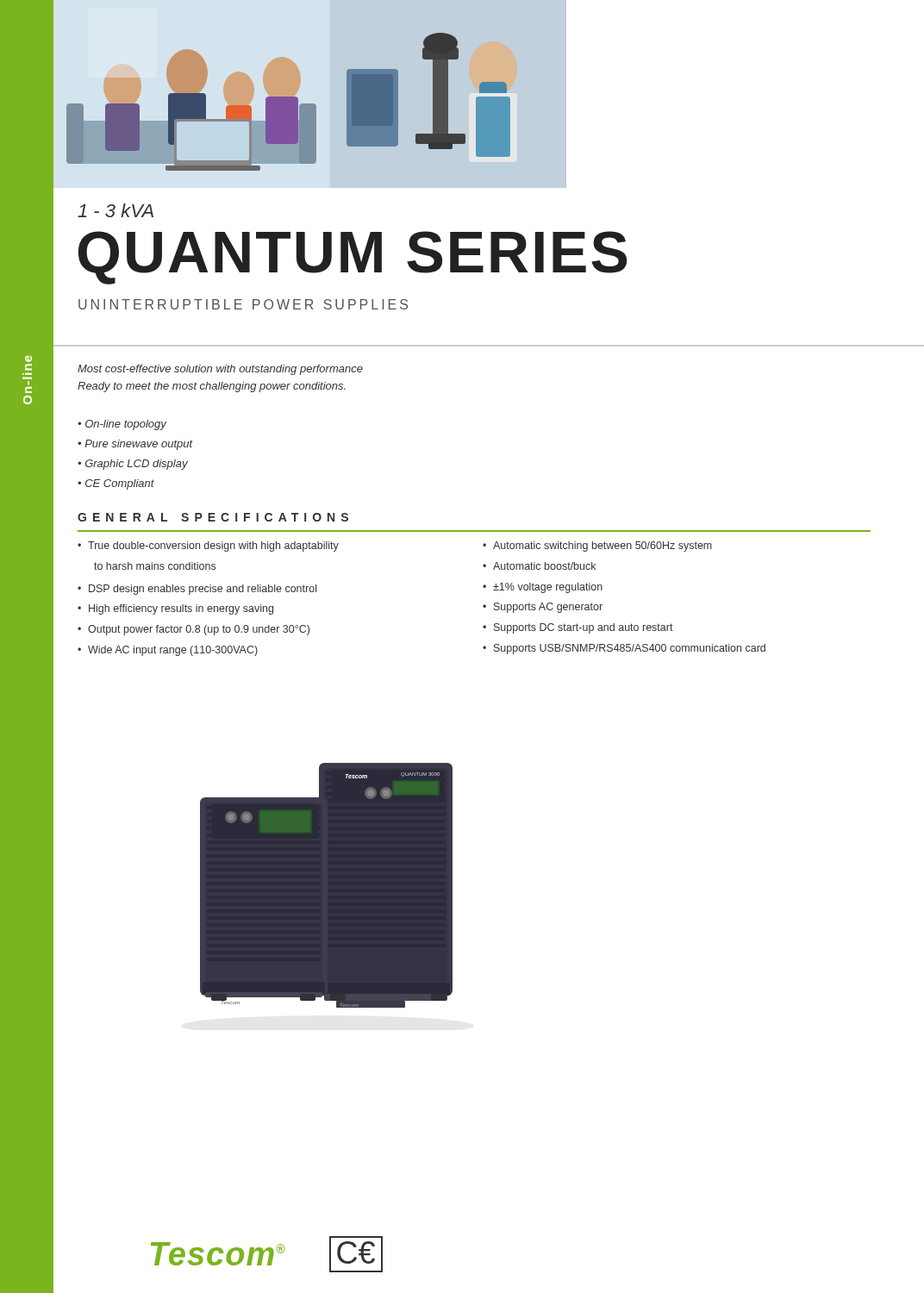Select the element starting "UNINTERRUPTIBLE POWER SUPPLIES"
The height and width of the screenshot is (1293, 924).
[x=244, y=305]
